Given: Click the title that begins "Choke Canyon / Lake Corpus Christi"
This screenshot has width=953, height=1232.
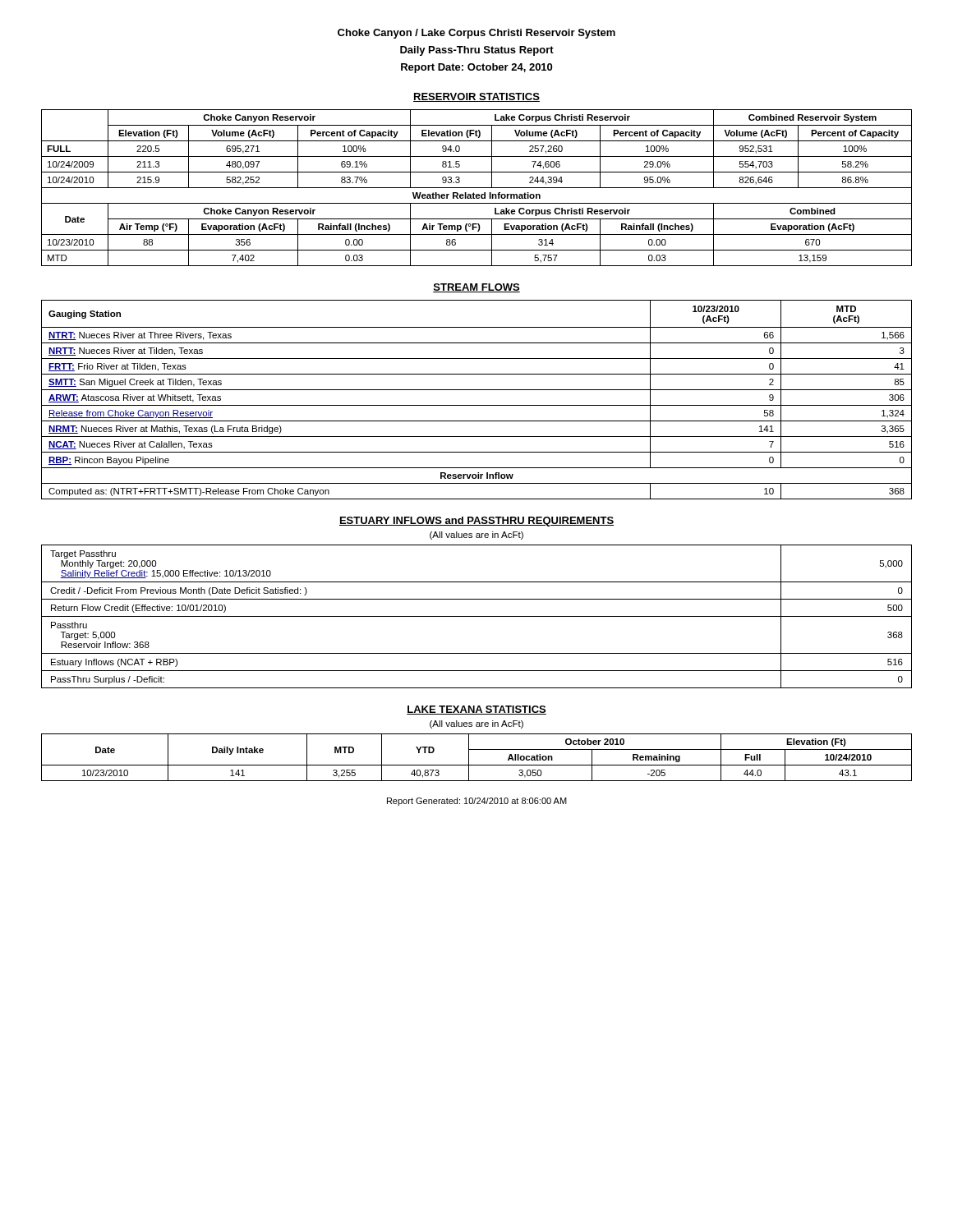Looking at the screenshot, I should (476, 50).
